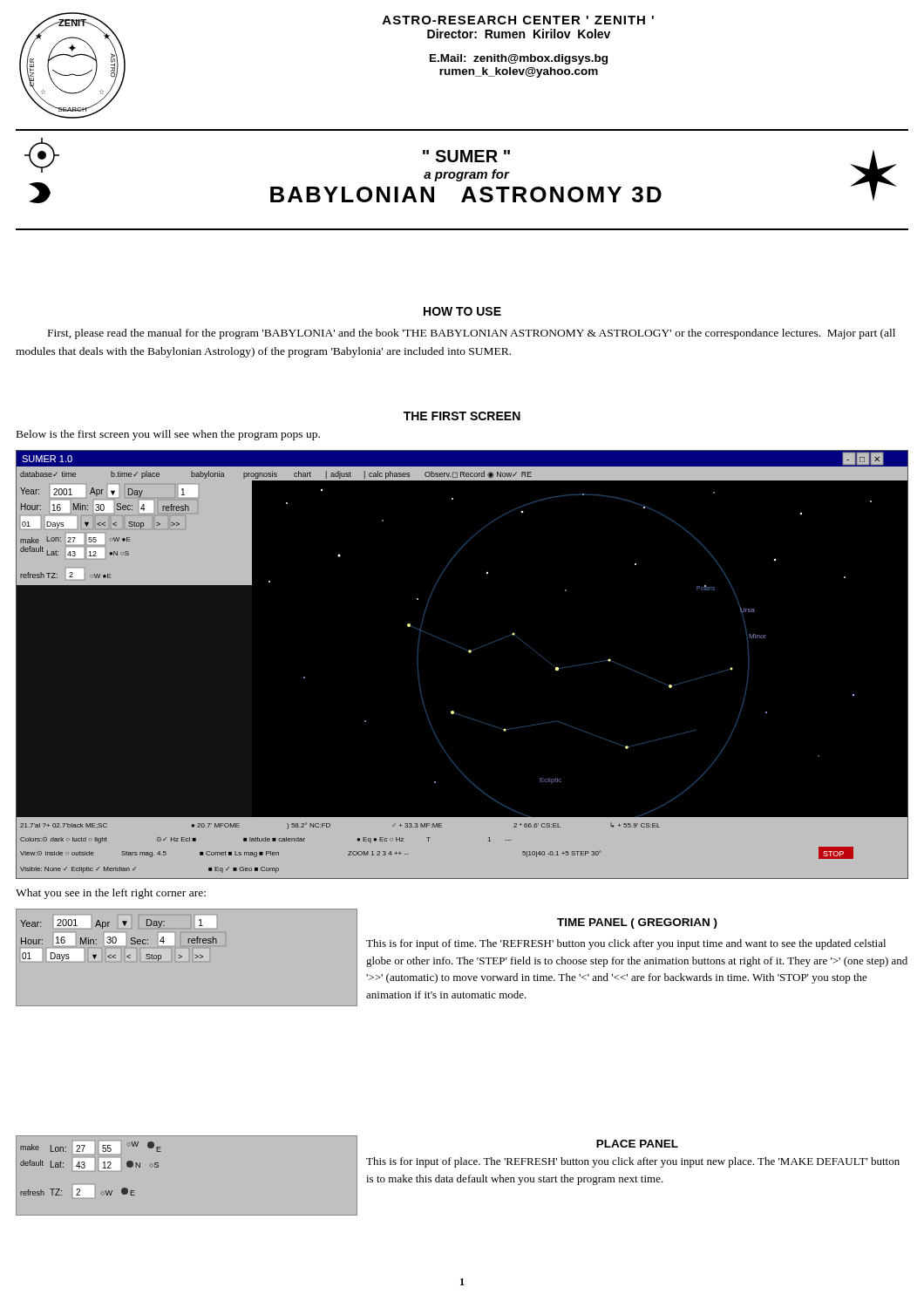Click on the text starting "HOW TO USE"

[x=462, y=311]
